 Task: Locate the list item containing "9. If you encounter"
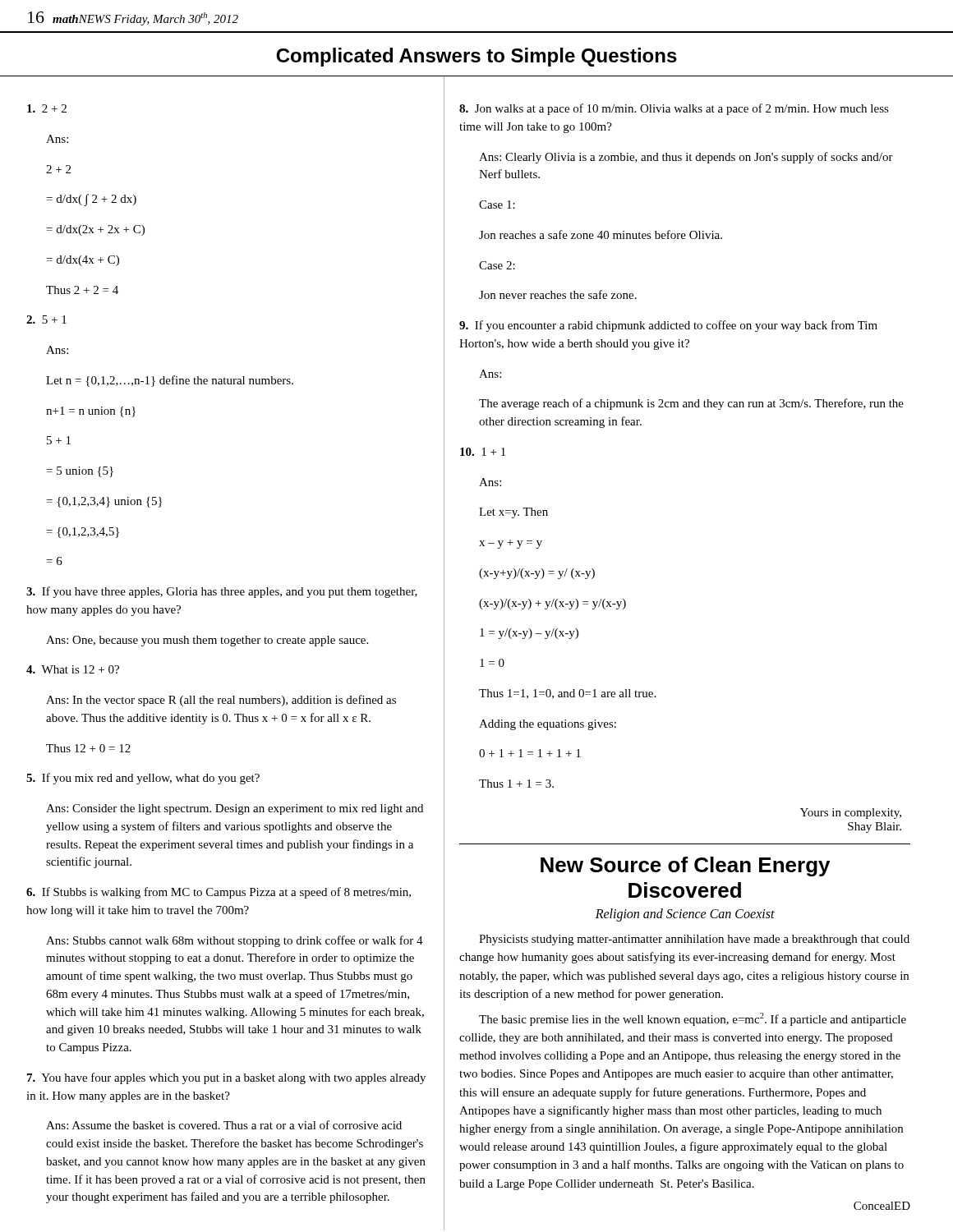(668, 326)
